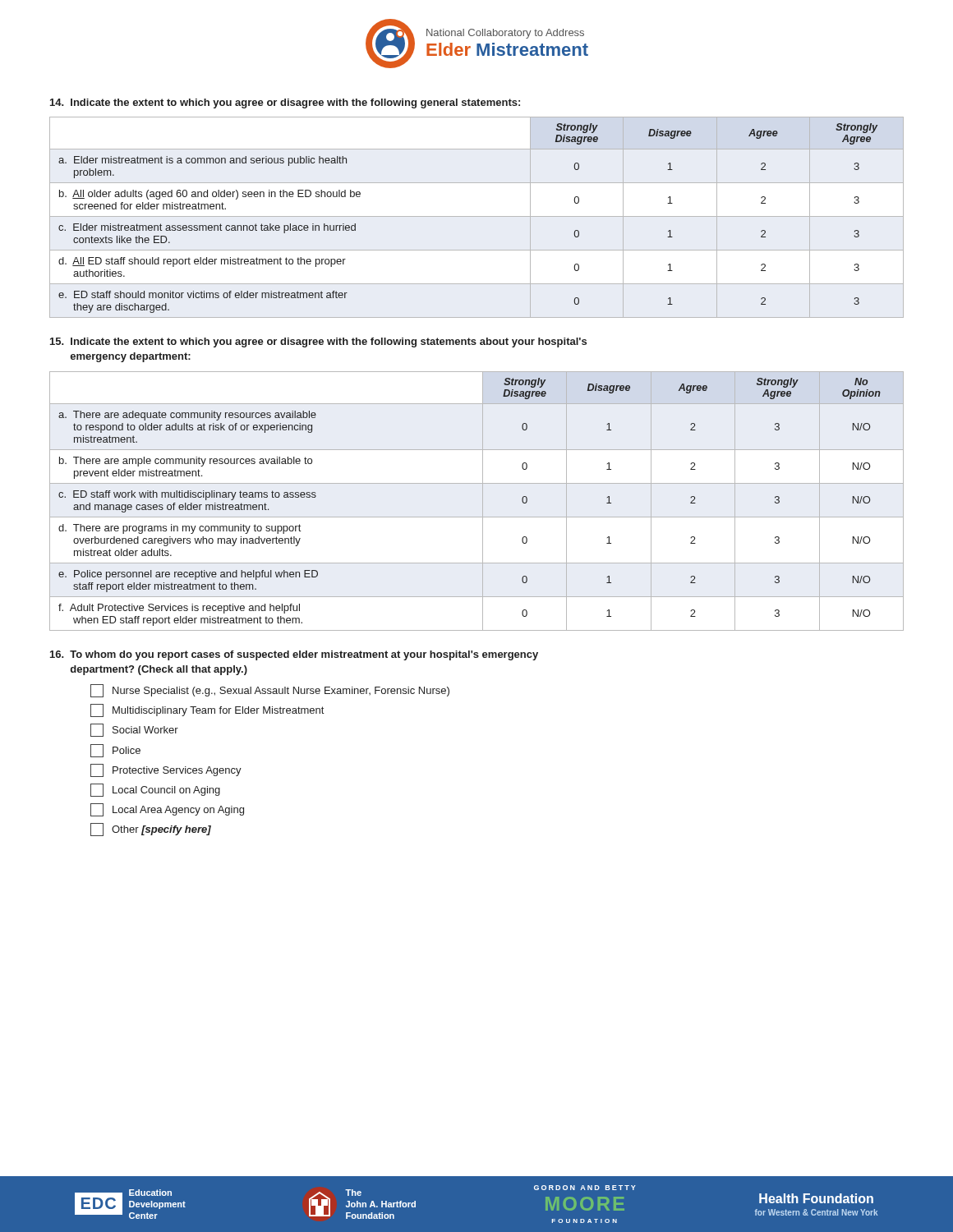Click on the list item containing "Local Area Agency"
953x1232 pixels.
click(x=168, y=810)
